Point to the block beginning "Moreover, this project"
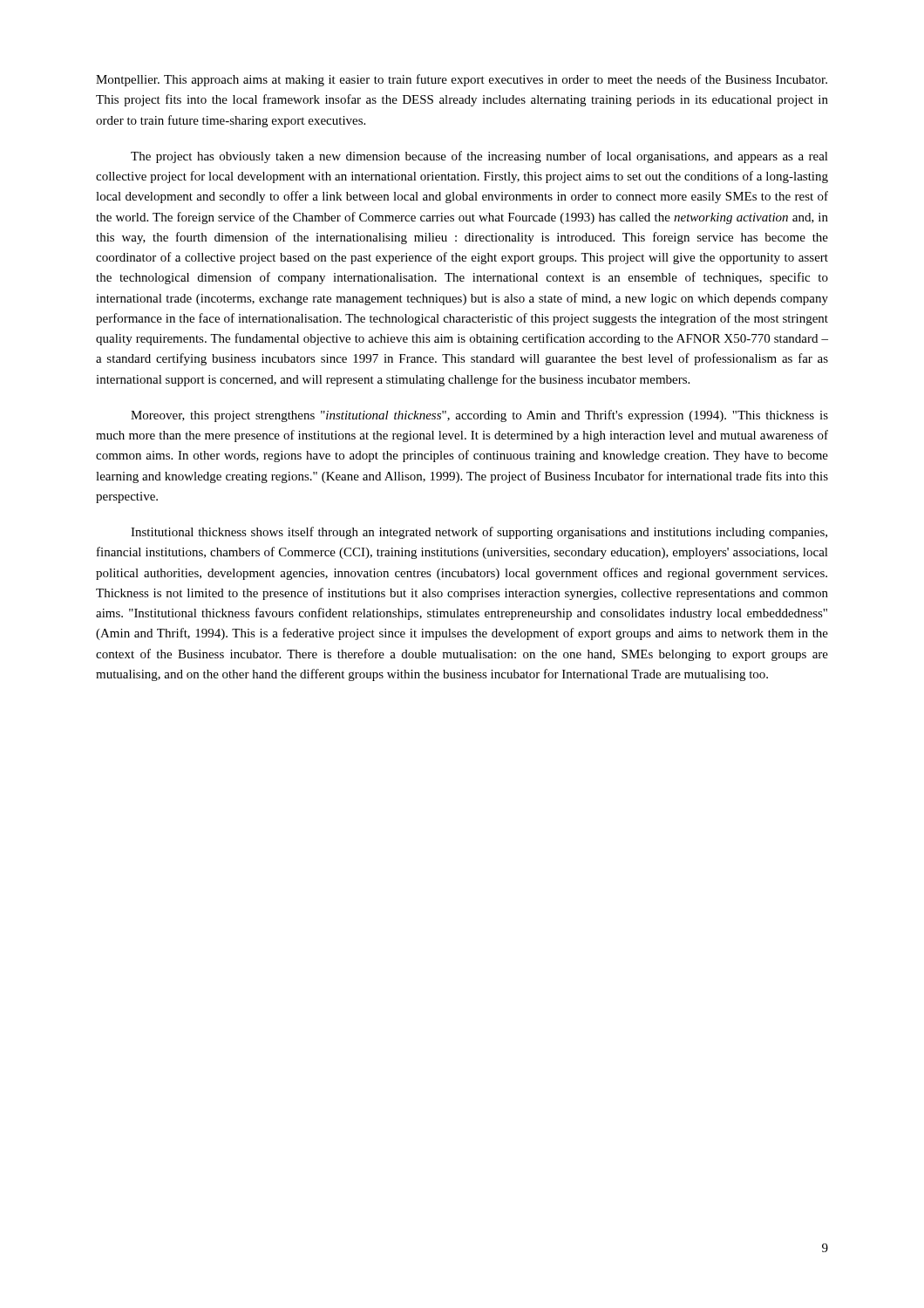Image resolution: width=924 pixels, height=1308 pixels. (x=462, y=455)
